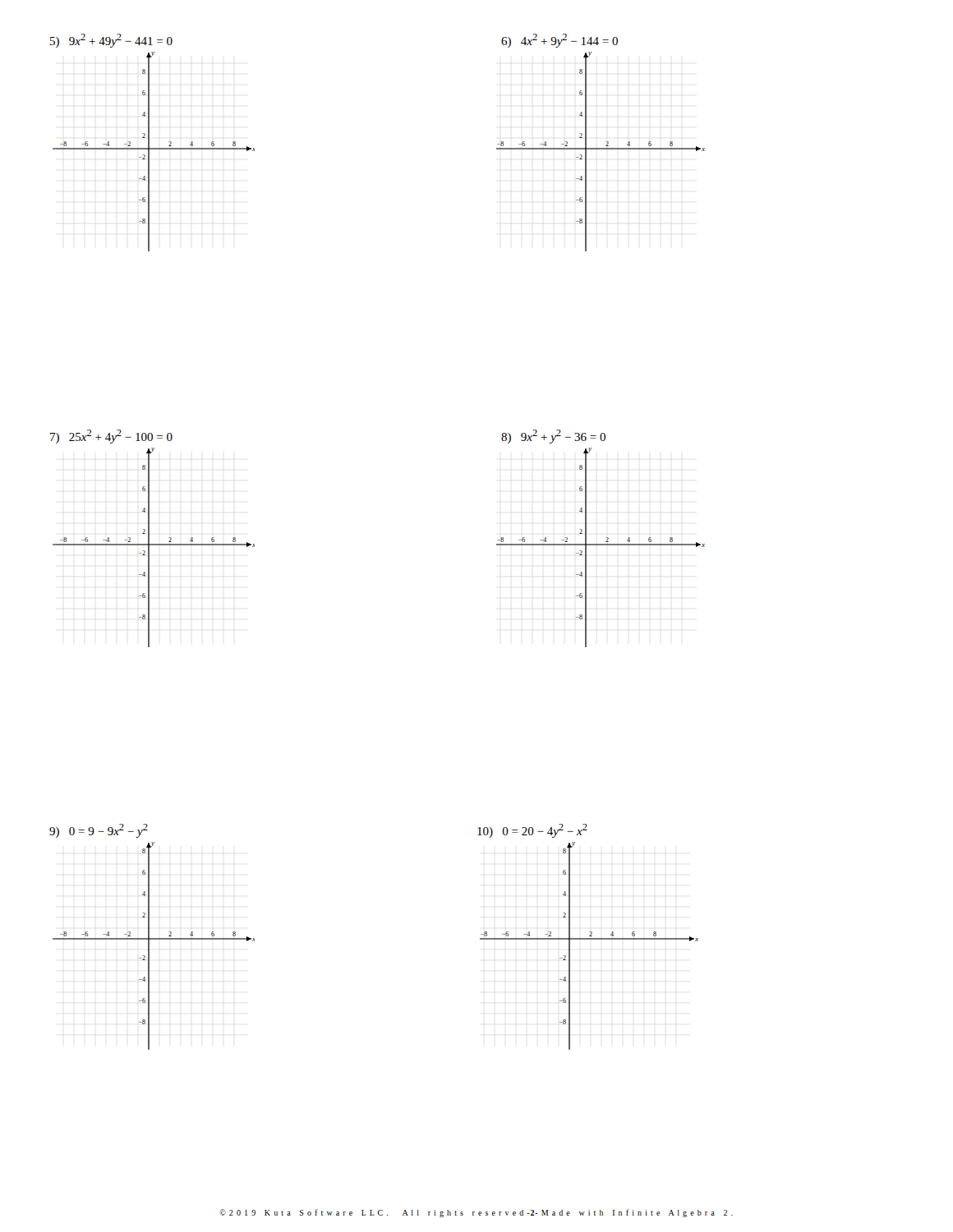This screenshot has height=1232, width=953.
Task: Locate the formula with the text "7) 25x2 + 4y2 − 100 ="
Action: tap(111, 435)
